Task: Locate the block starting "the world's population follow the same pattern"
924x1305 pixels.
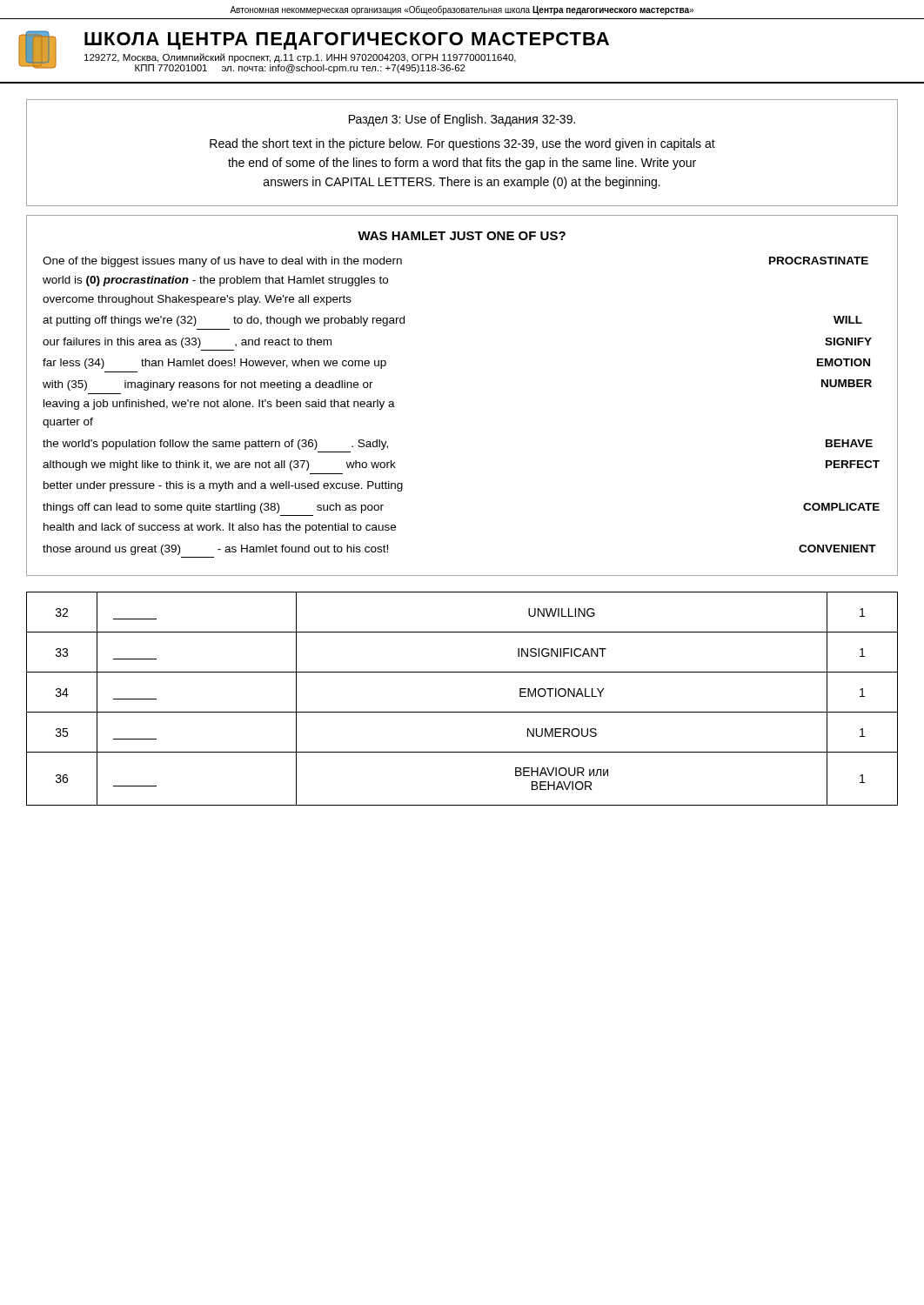Action: (x=176, y=446)
